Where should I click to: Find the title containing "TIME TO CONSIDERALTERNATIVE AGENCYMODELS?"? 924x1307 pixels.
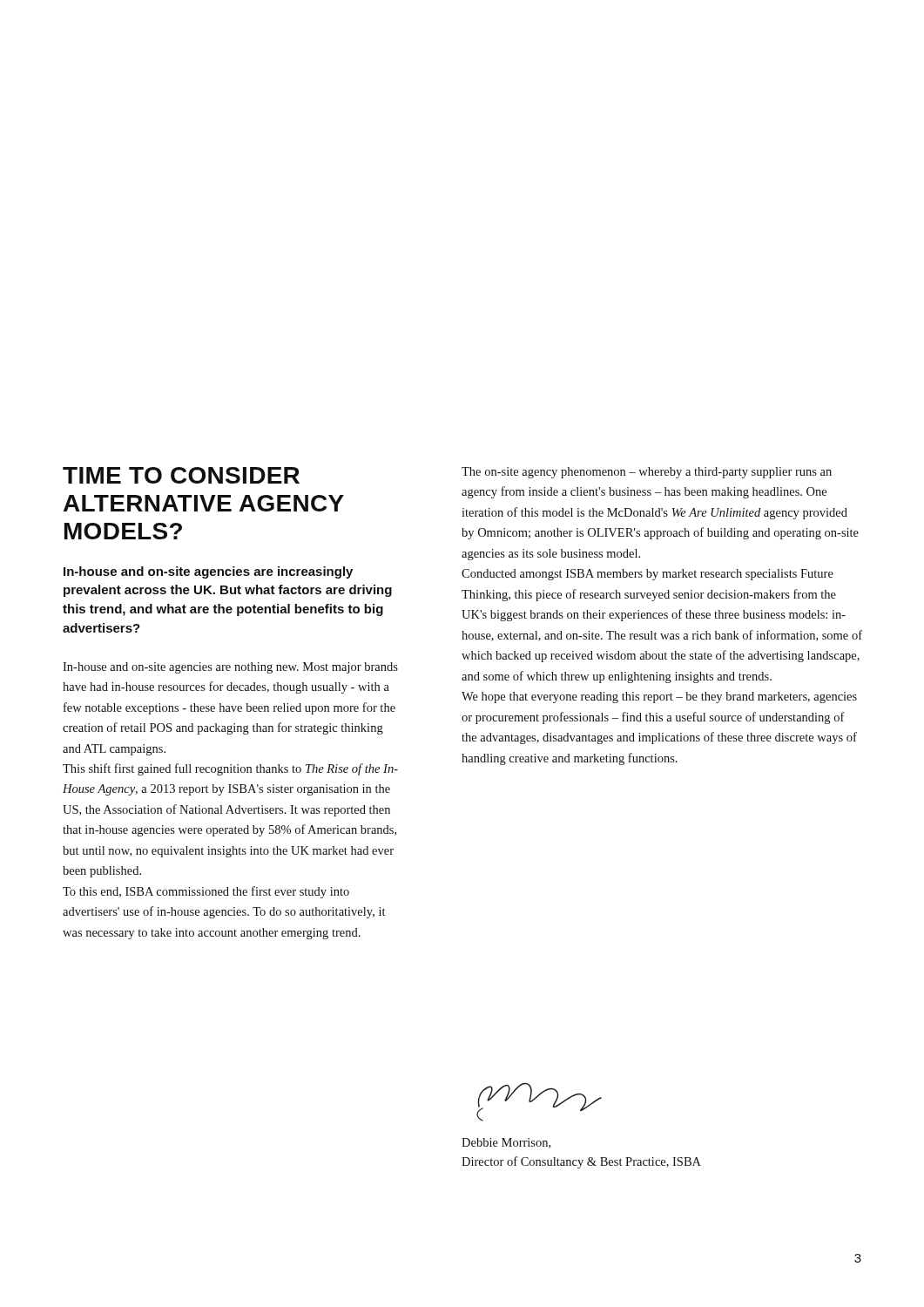[x=233, y=504]
